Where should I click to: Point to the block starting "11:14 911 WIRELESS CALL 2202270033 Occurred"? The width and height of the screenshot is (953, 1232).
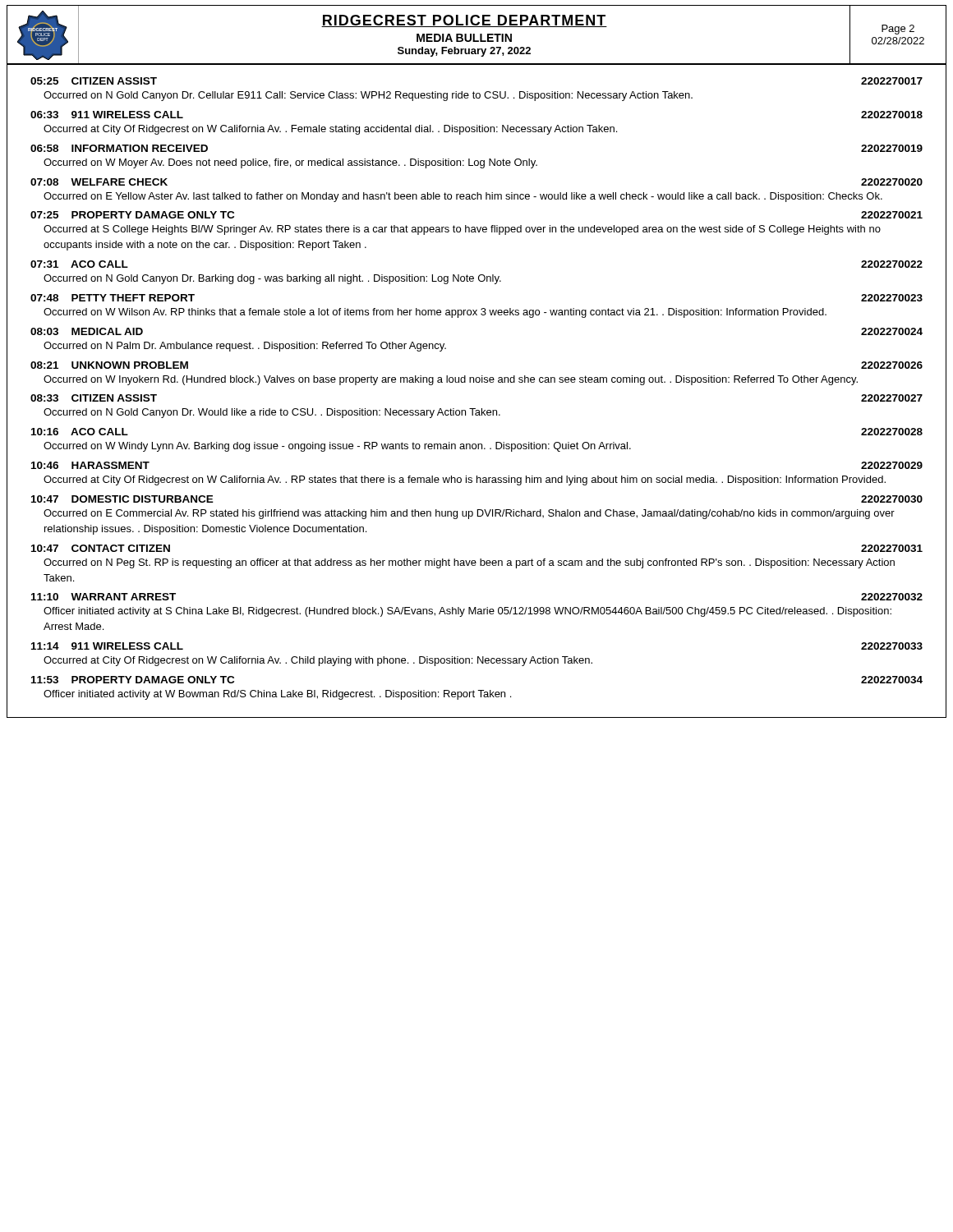[x=476, y=654]
